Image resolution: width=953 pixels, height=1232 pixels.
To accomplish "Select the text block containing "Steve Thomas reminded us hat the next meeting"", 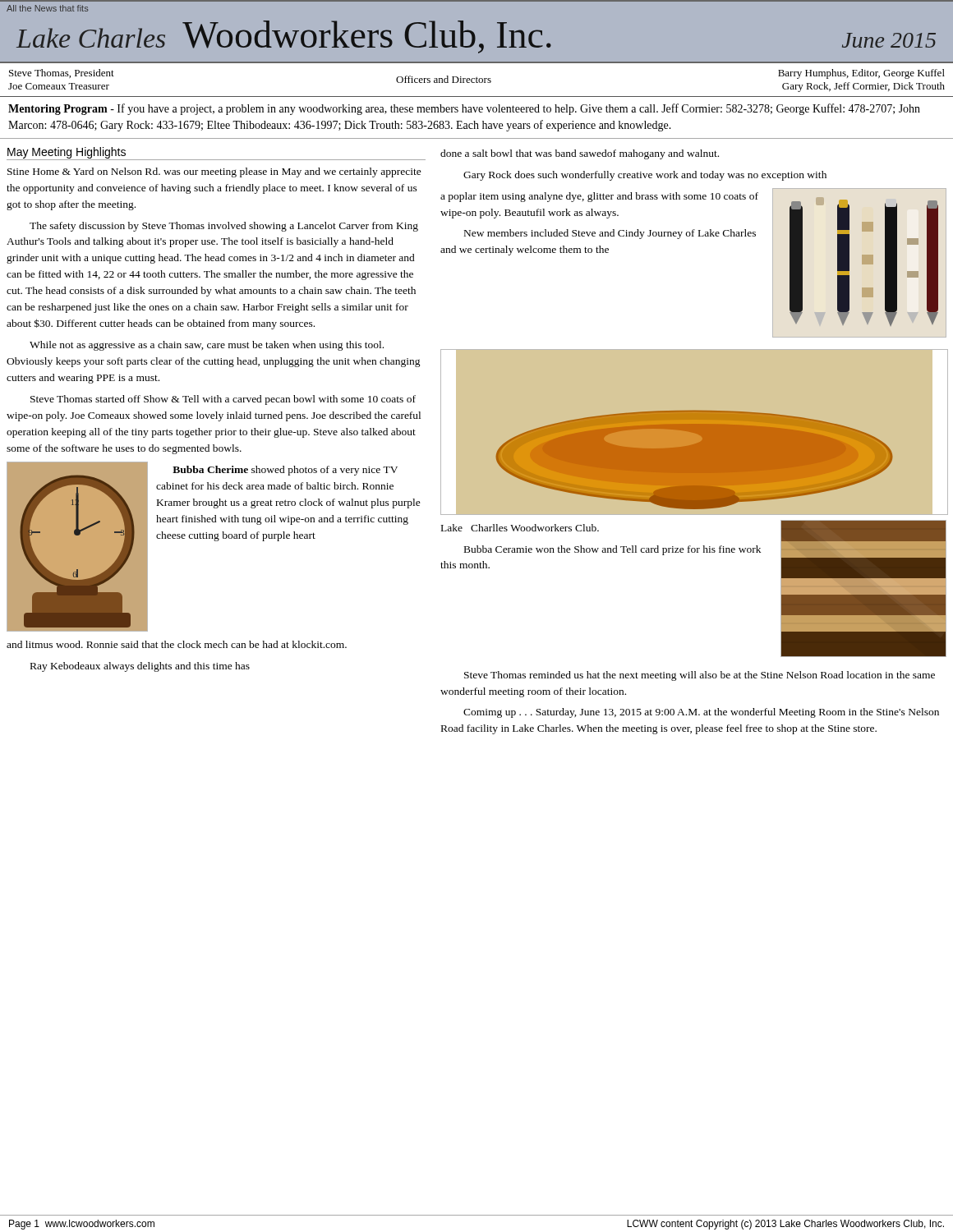I will [688, 683].
